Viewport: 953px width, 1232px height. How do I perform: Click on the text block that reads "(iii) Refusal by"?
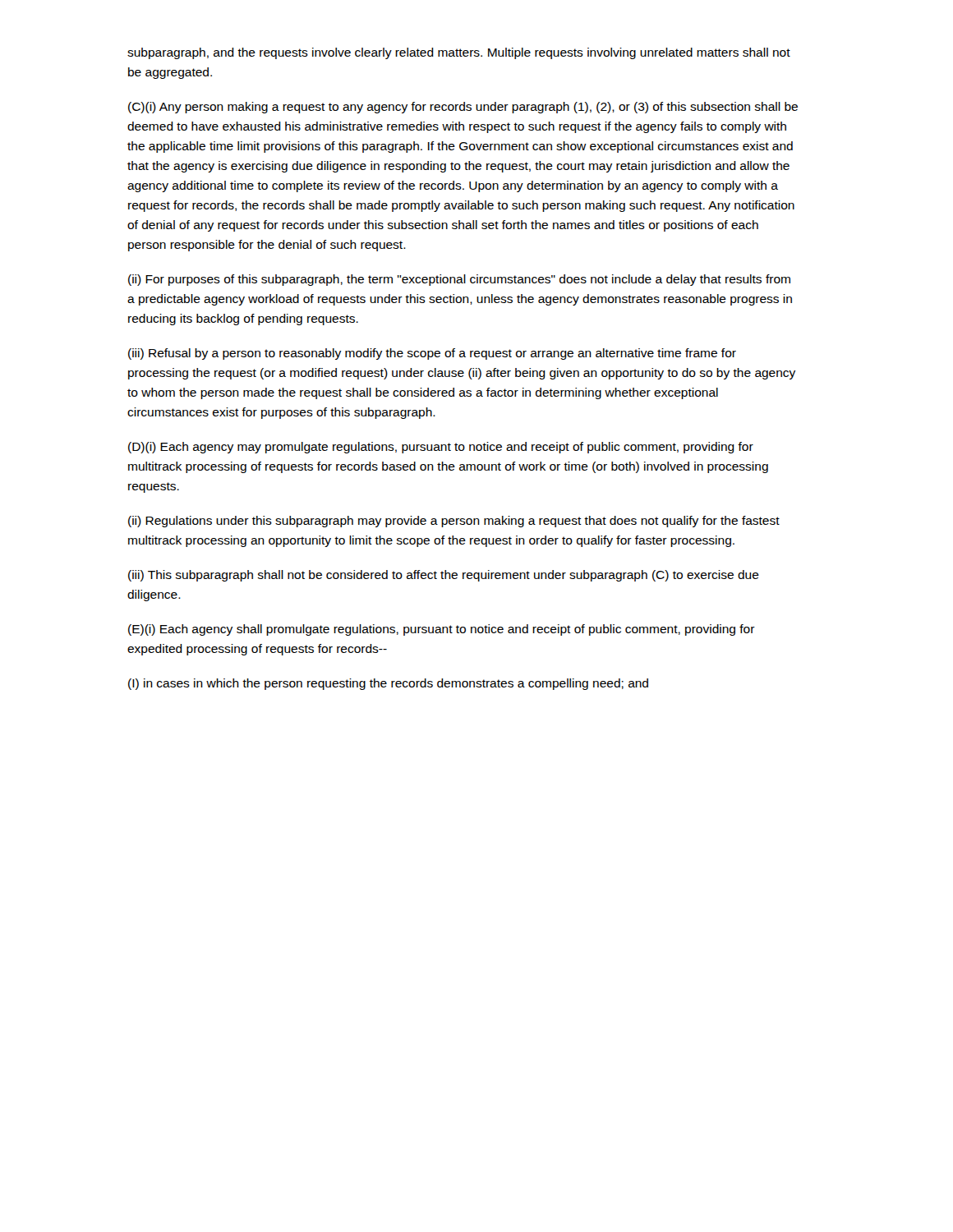461,383
